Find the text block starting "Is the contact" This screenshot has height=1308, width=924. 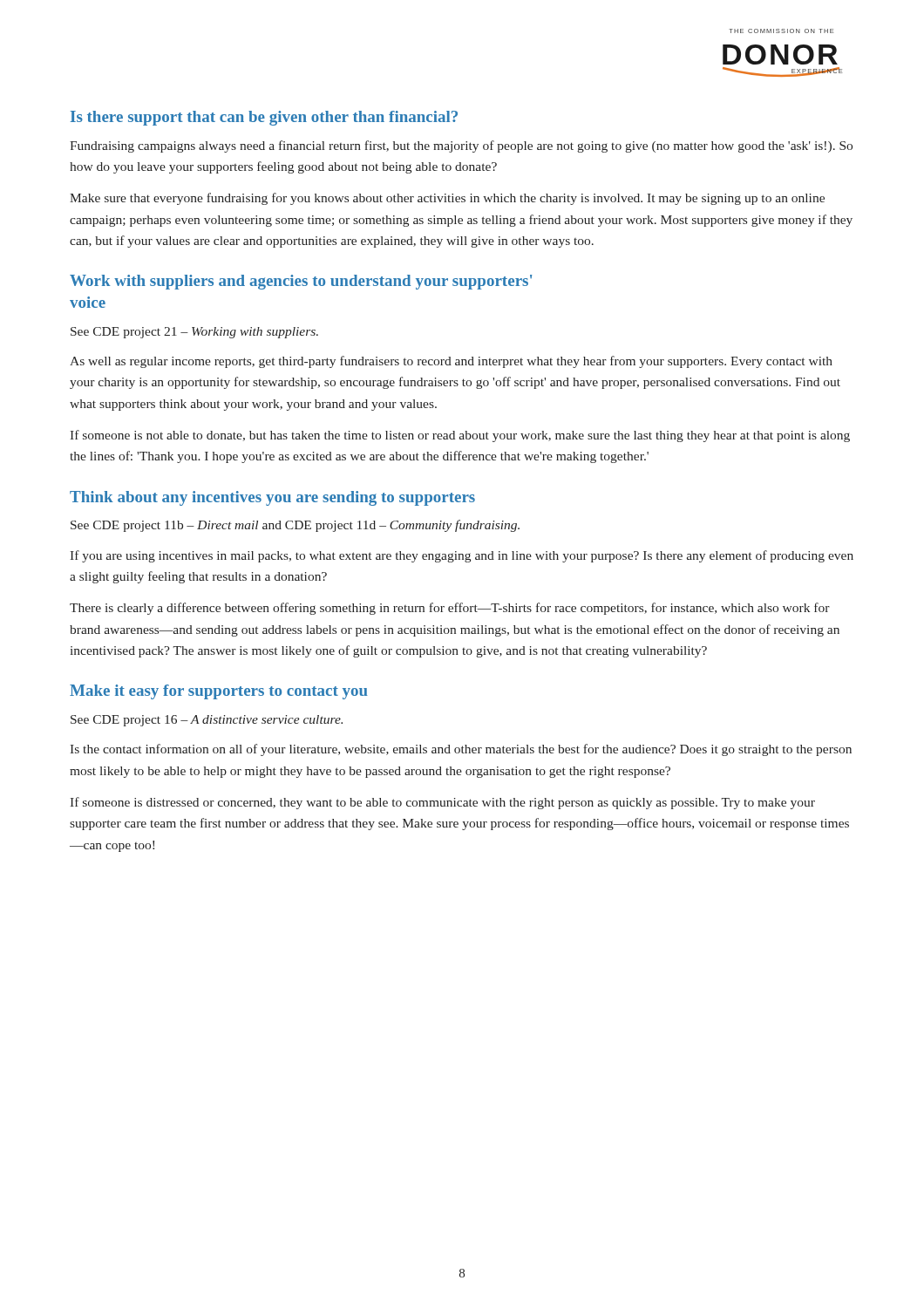tap(461, 759)
